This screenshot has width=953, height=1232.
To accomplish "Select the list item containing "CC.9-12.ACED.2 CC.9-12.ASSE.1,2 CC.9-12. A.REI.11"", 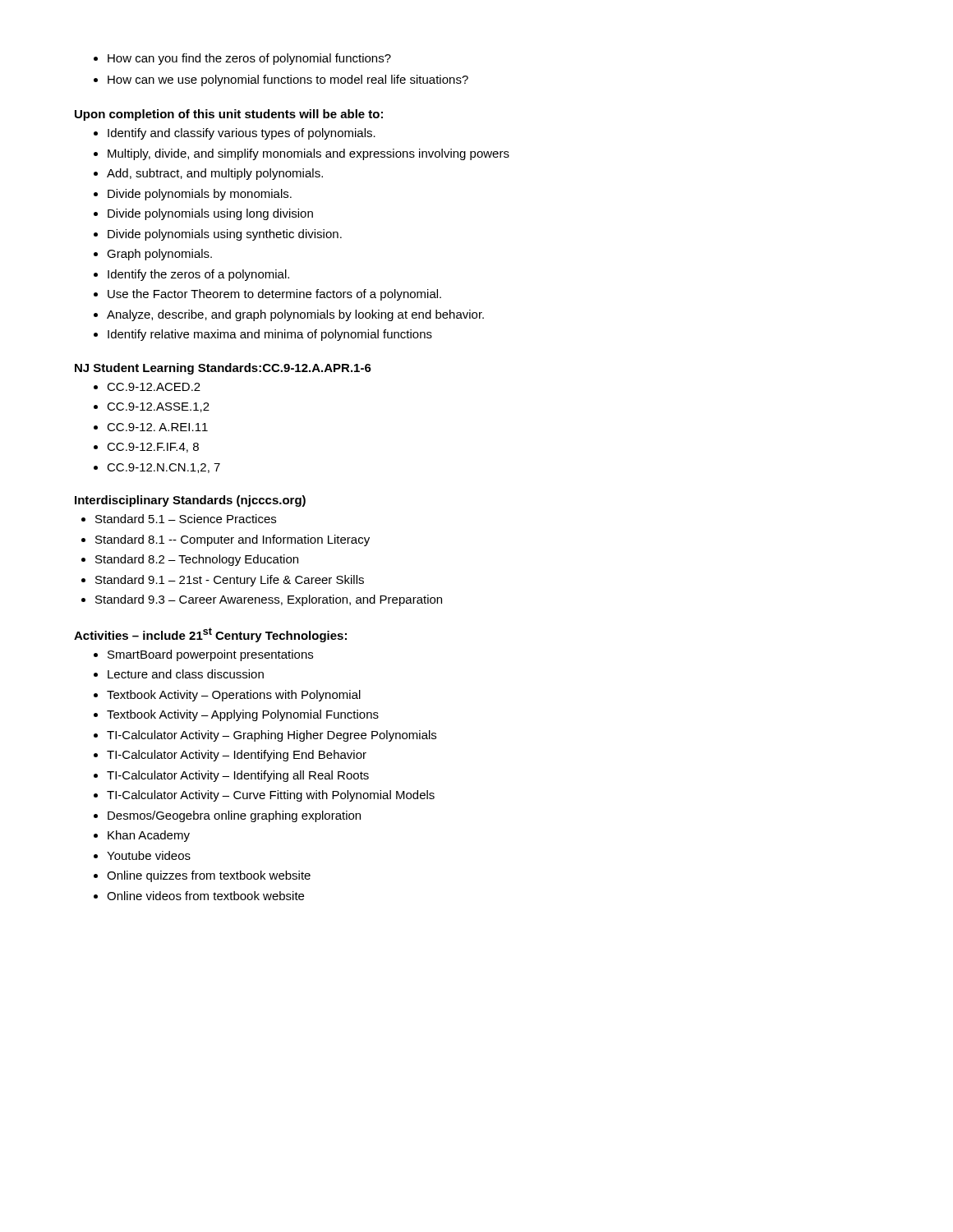I will (x=147, y=387).
